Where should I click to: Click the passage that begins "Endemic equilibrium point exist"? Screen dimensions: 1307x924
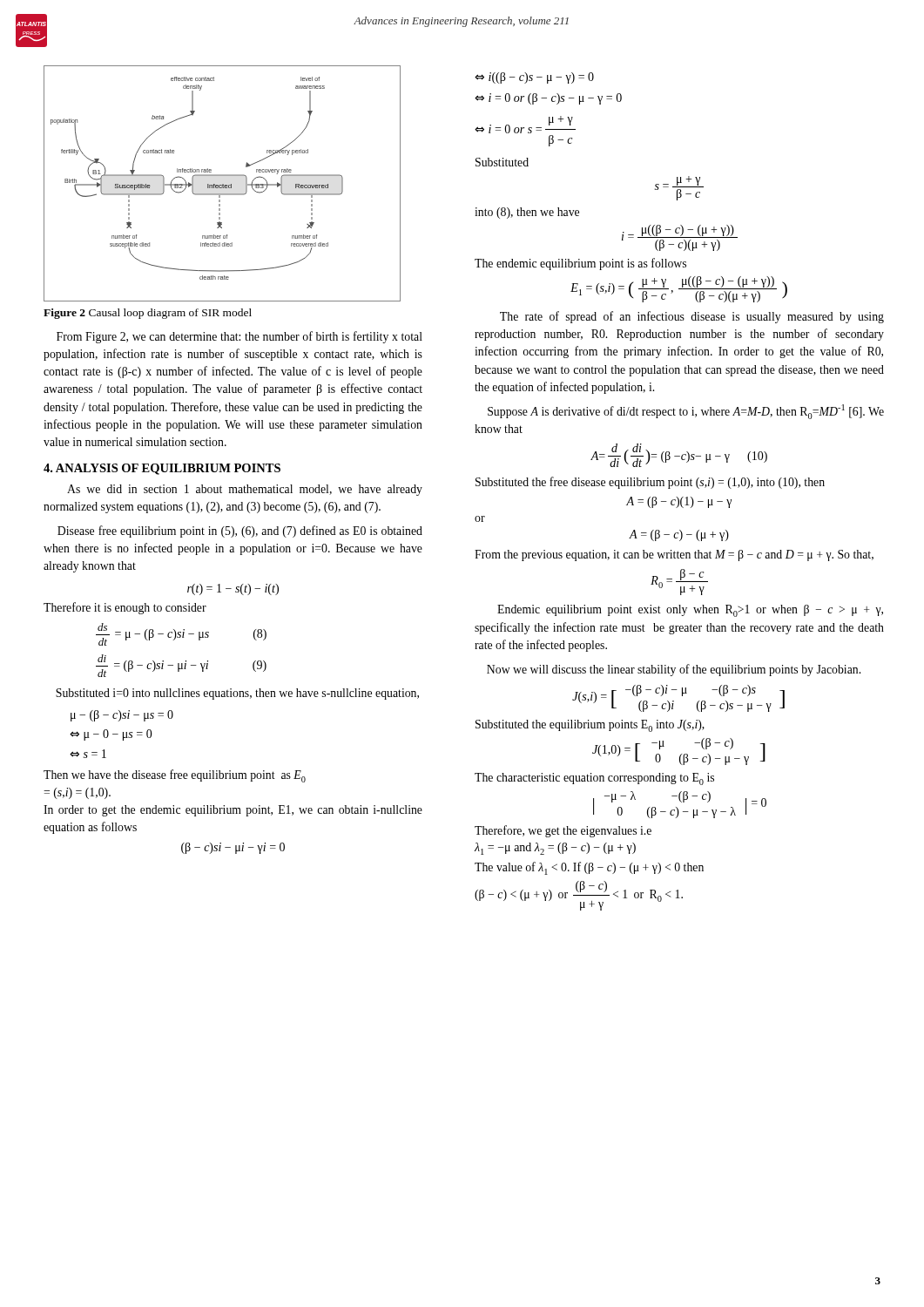click(679, 627)
